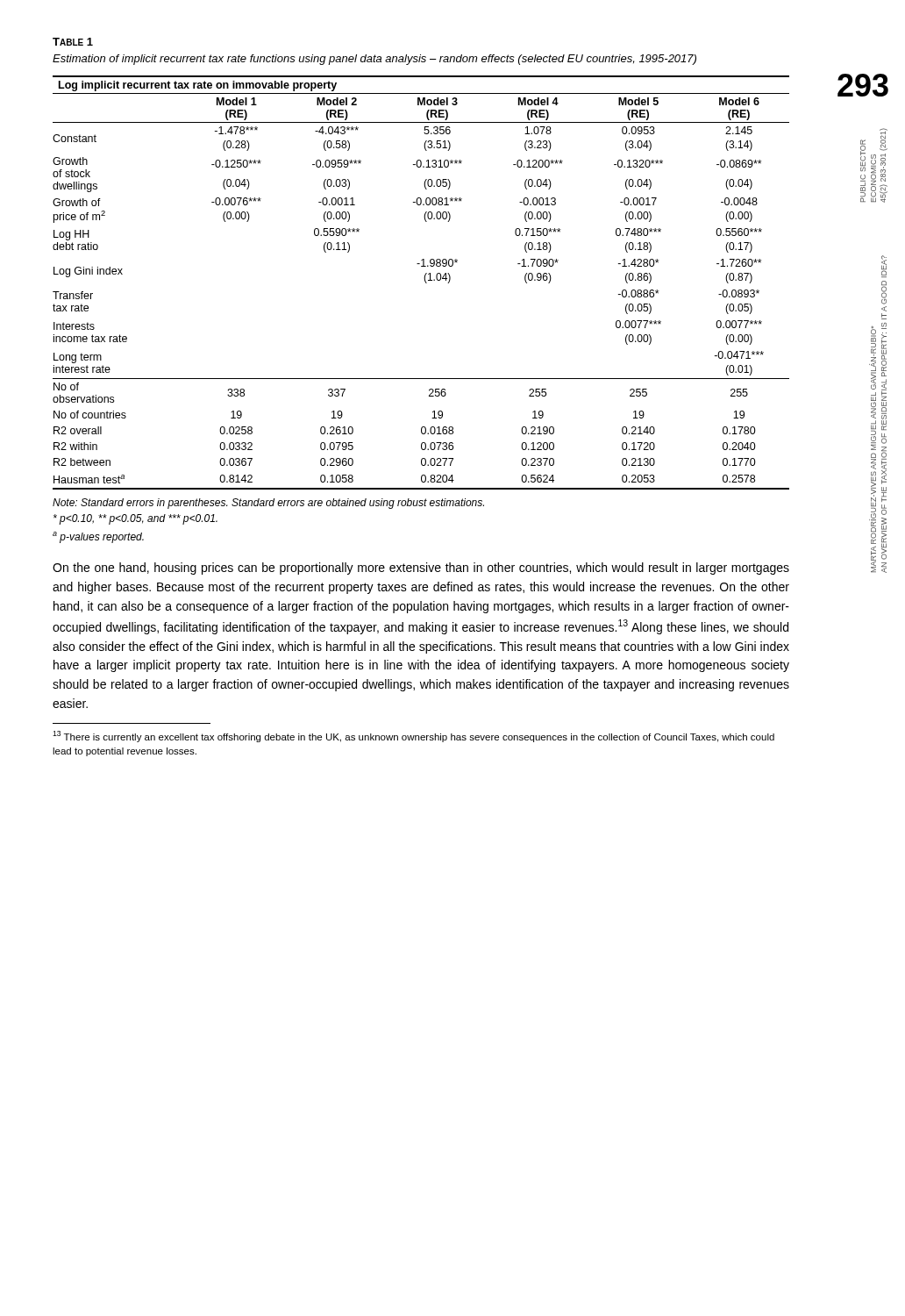Viewport: 905px width, 1316px height.
Task: Click on the footnote containing "13 There is currently an excellent tax"
Action: [x=414, y=742]
